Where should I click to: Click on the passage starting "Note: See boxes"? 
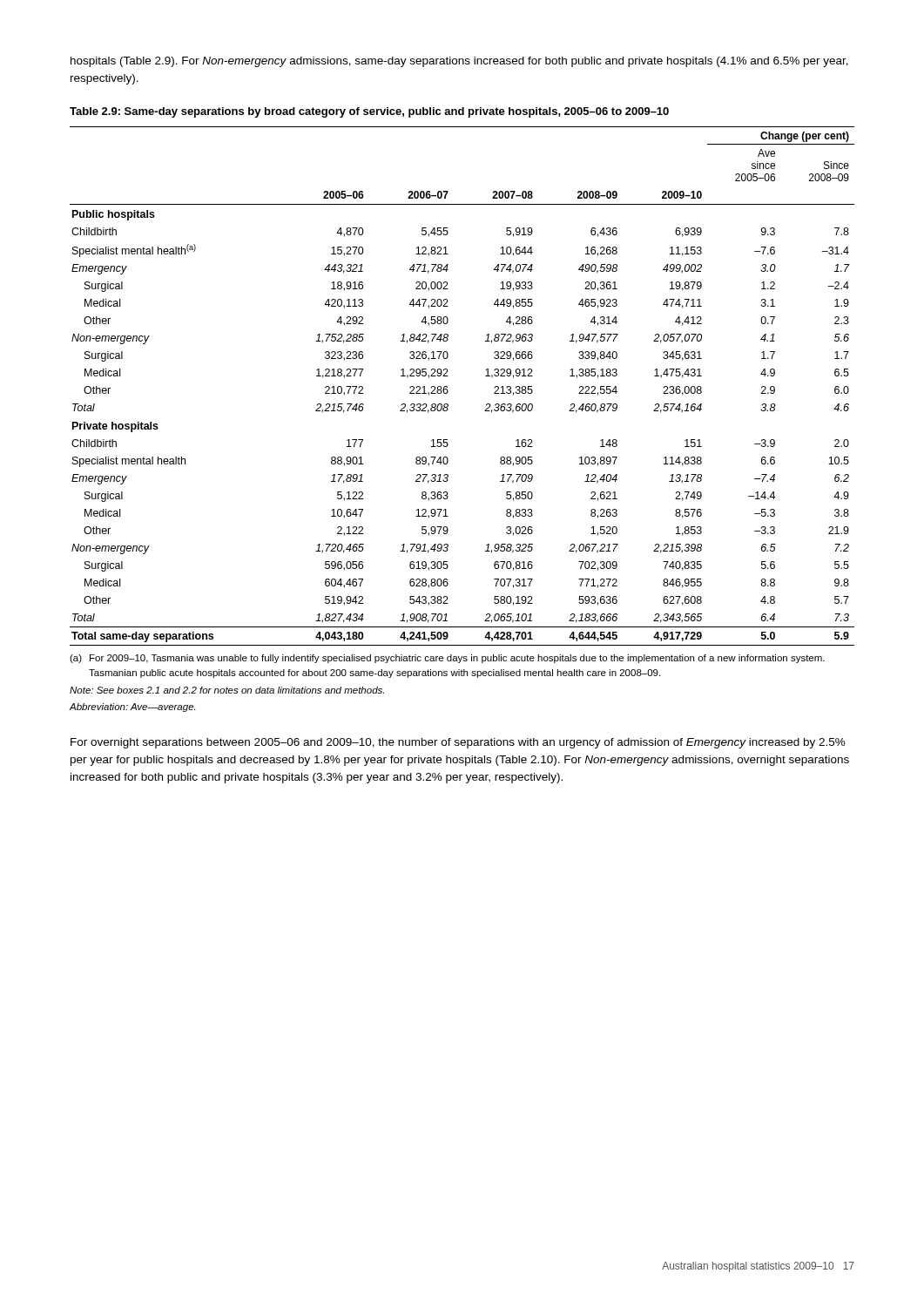[227, 690]
